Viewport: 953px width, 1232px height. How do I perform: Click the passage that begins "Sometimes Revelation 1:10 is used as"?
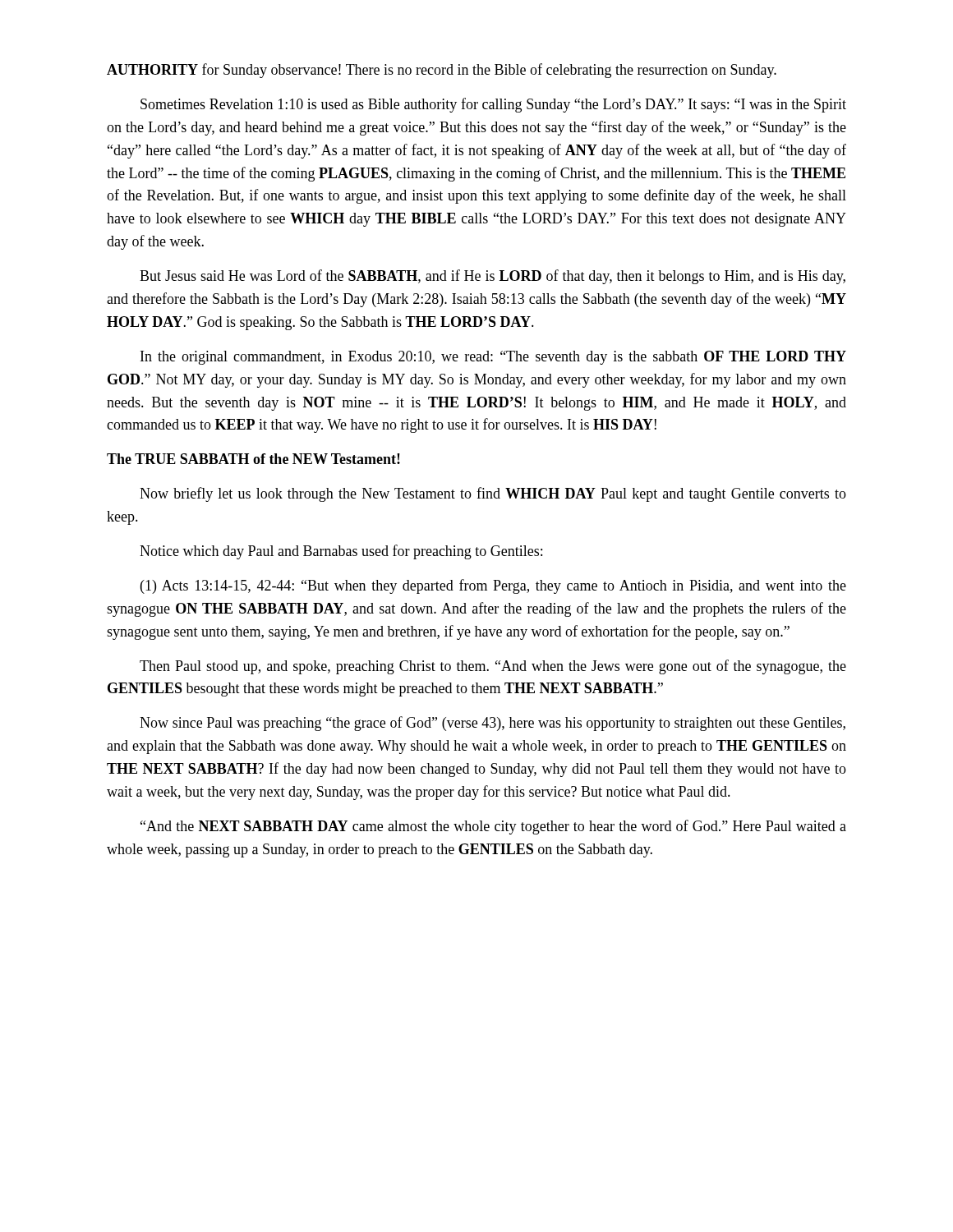(476, 174)
